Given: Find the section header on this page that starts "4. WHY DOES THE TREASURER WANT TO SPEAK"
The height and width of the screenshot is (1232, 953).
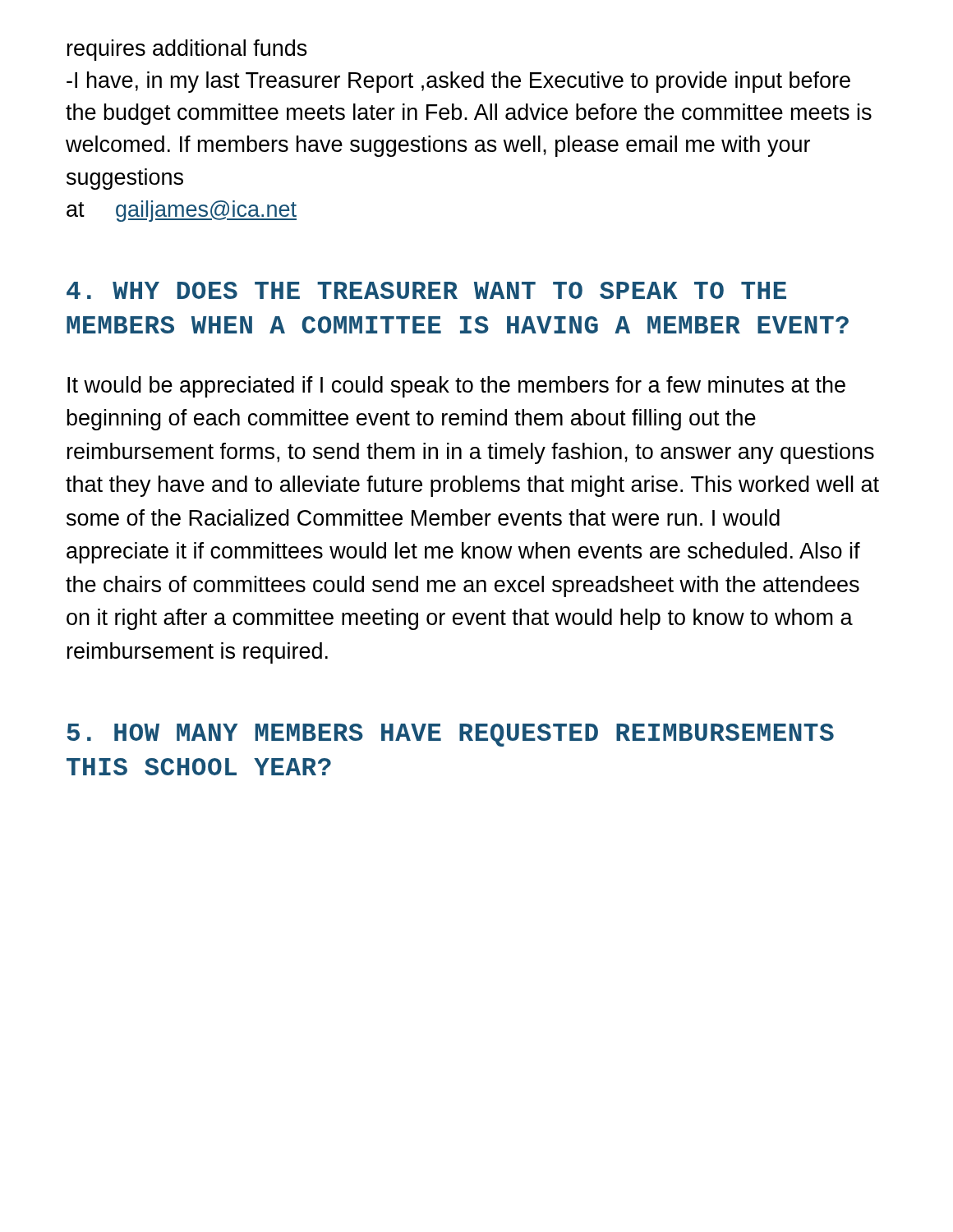Looking at the screenshot, I should pyautogui.click(x=458, y=309).
